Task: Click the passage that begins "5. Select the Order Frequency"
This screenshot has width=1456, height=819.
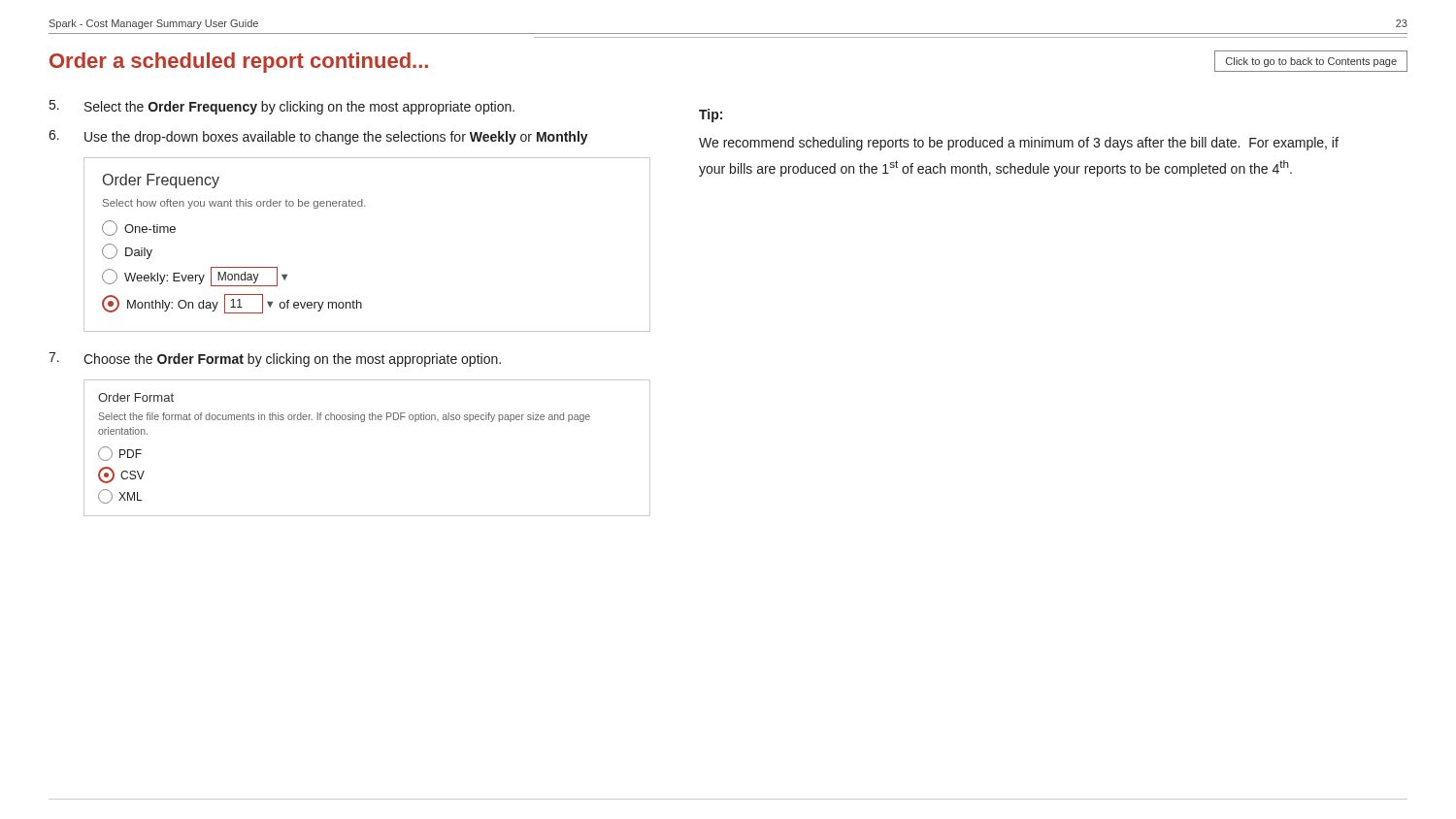Action: [282, 107]
